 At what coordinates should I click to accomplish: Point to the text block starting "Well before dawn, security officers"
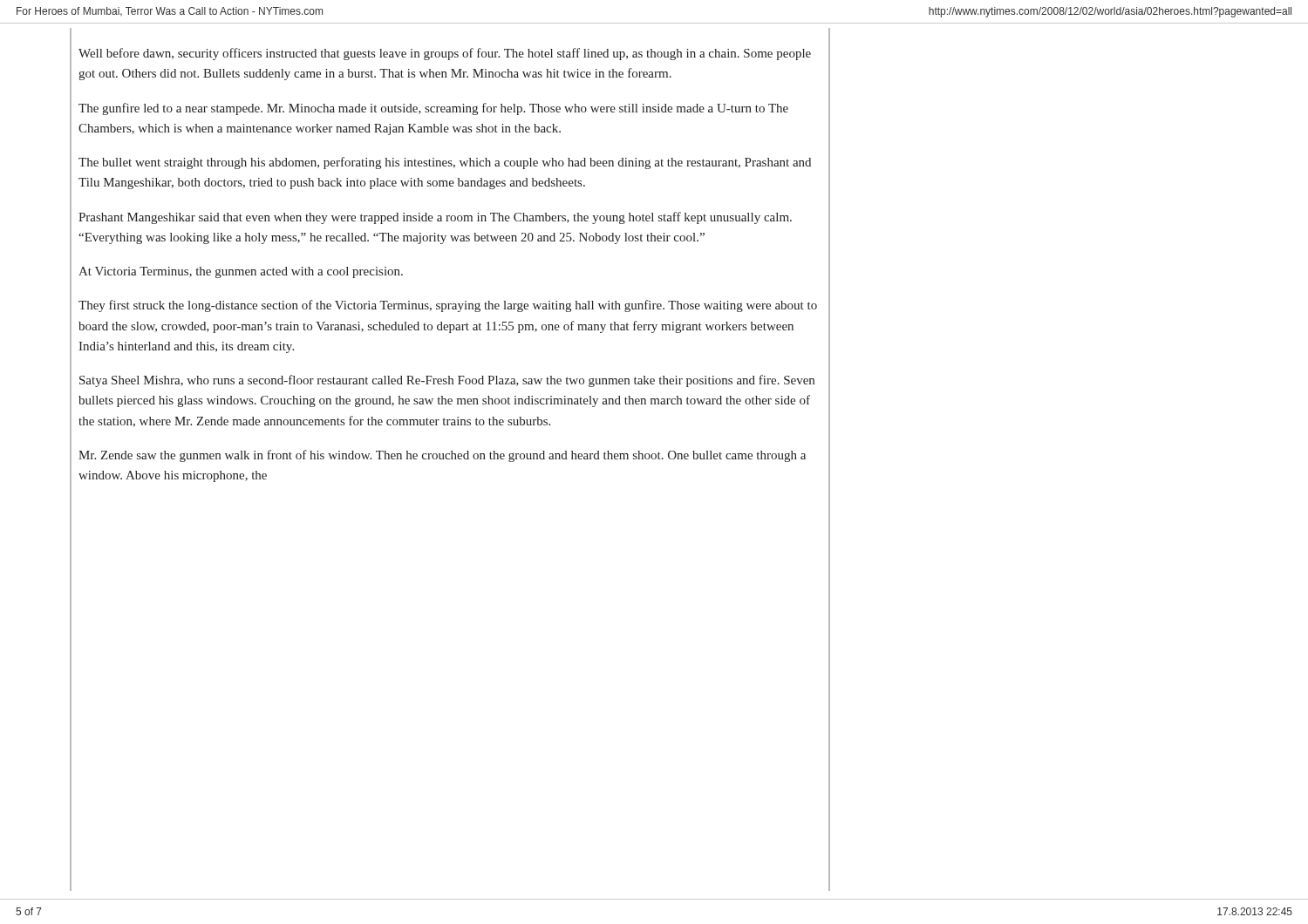(449, 64)
